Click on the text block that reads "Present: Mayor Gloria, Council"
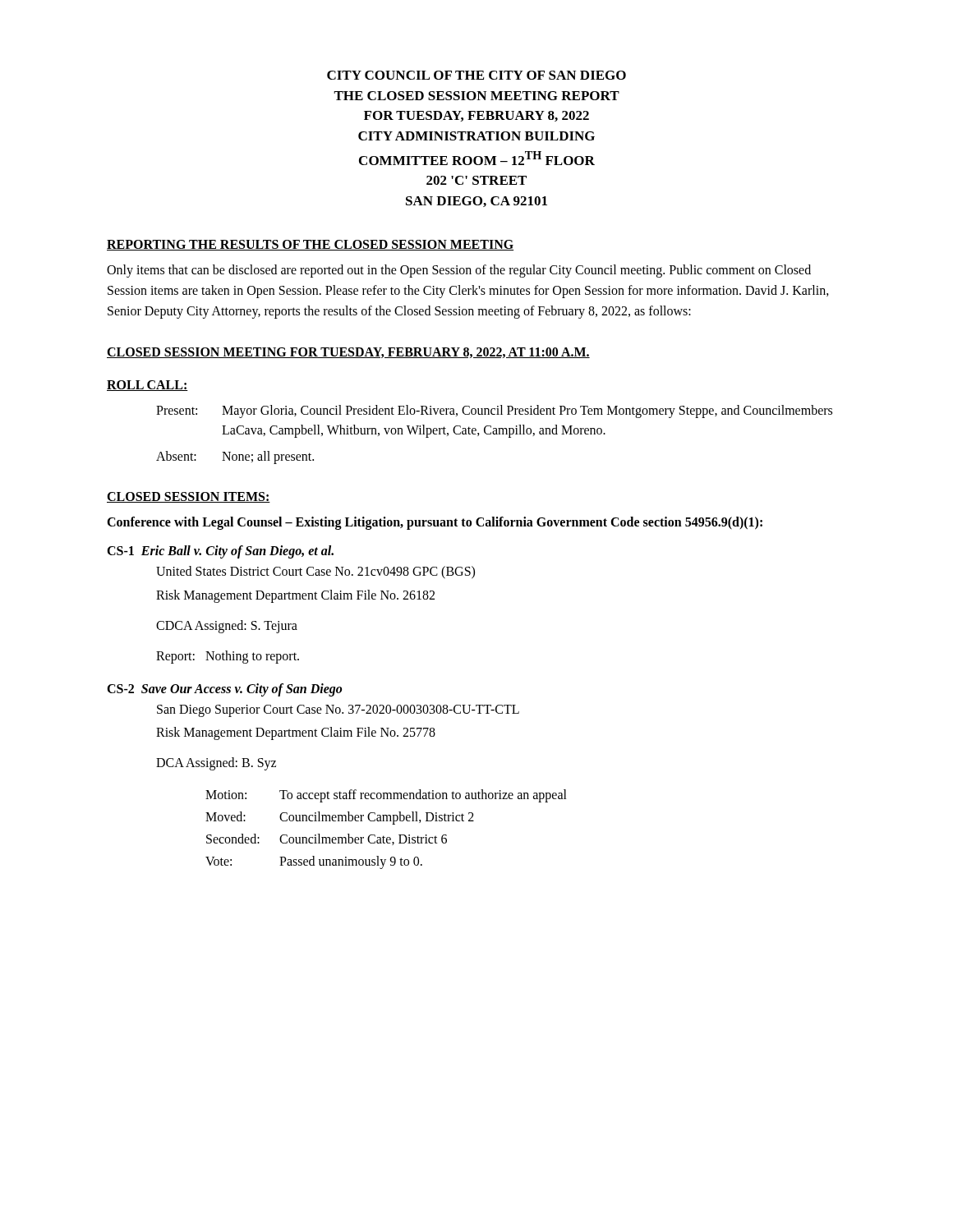953x1232 pixels. click(501, 433)
